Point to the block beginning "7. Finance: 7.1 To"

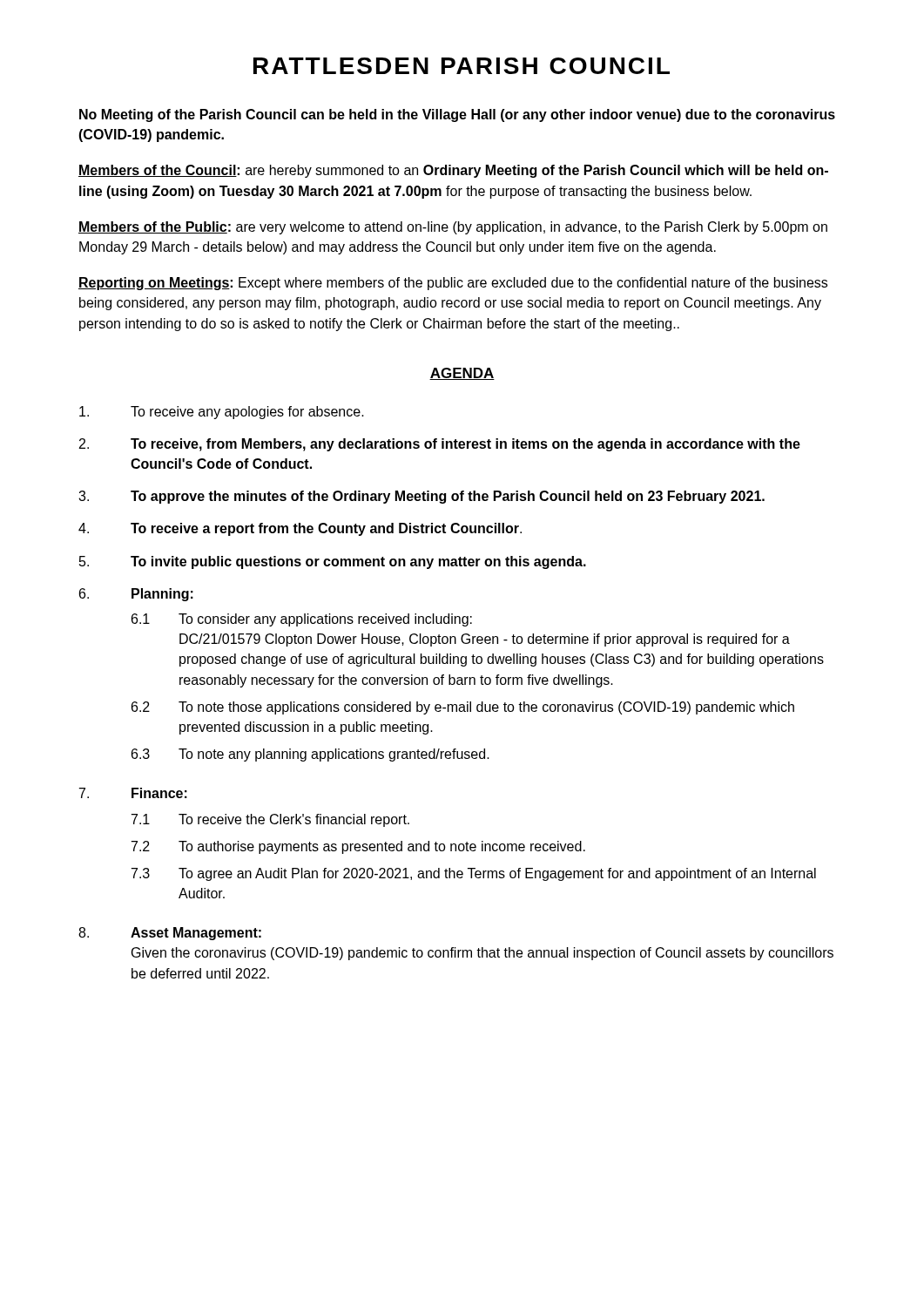(462, 847)
